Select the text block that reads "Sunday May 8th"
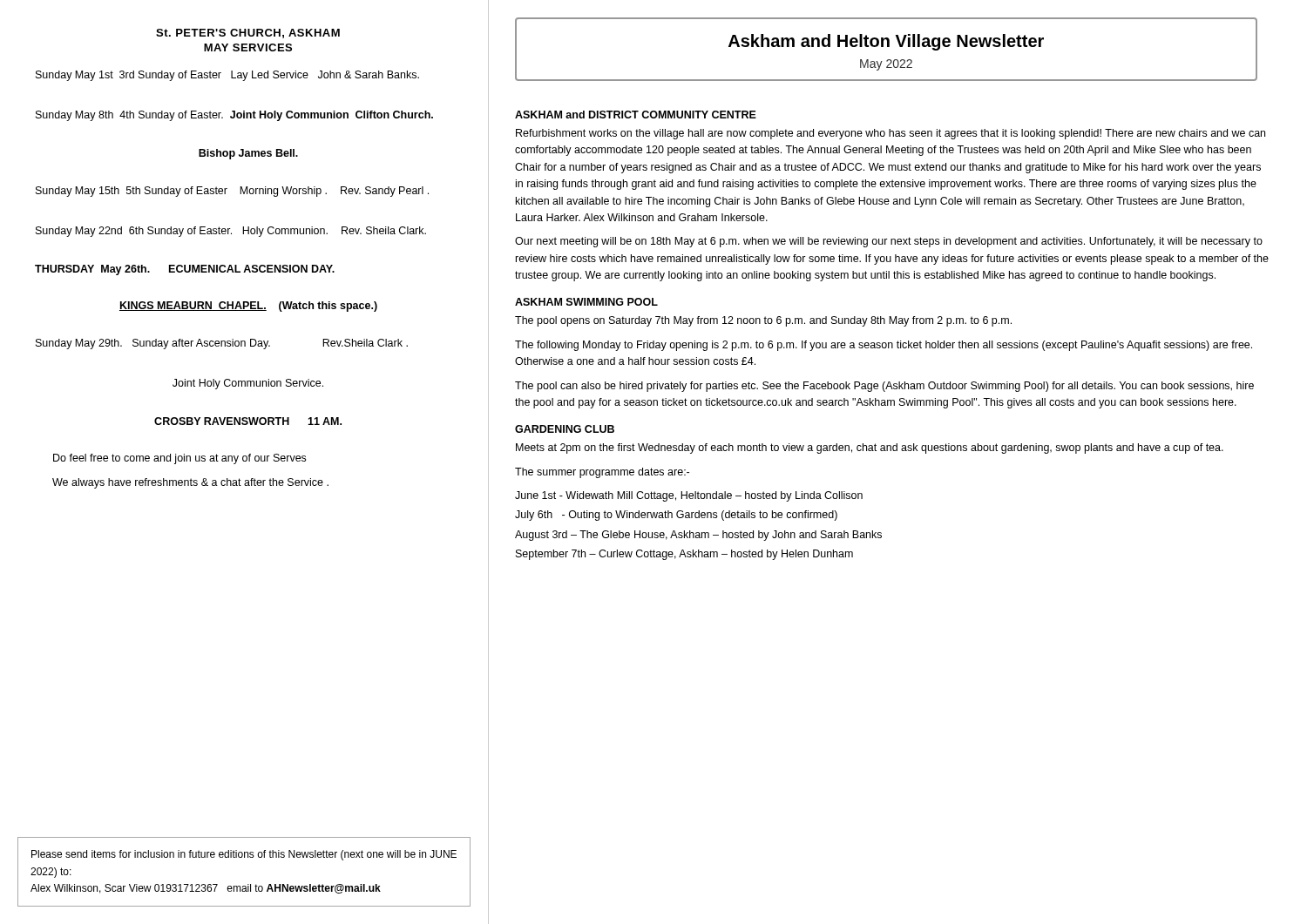The height and width of the screenshot is (924, 1307). pyautogui.click(x=234, y=114)
